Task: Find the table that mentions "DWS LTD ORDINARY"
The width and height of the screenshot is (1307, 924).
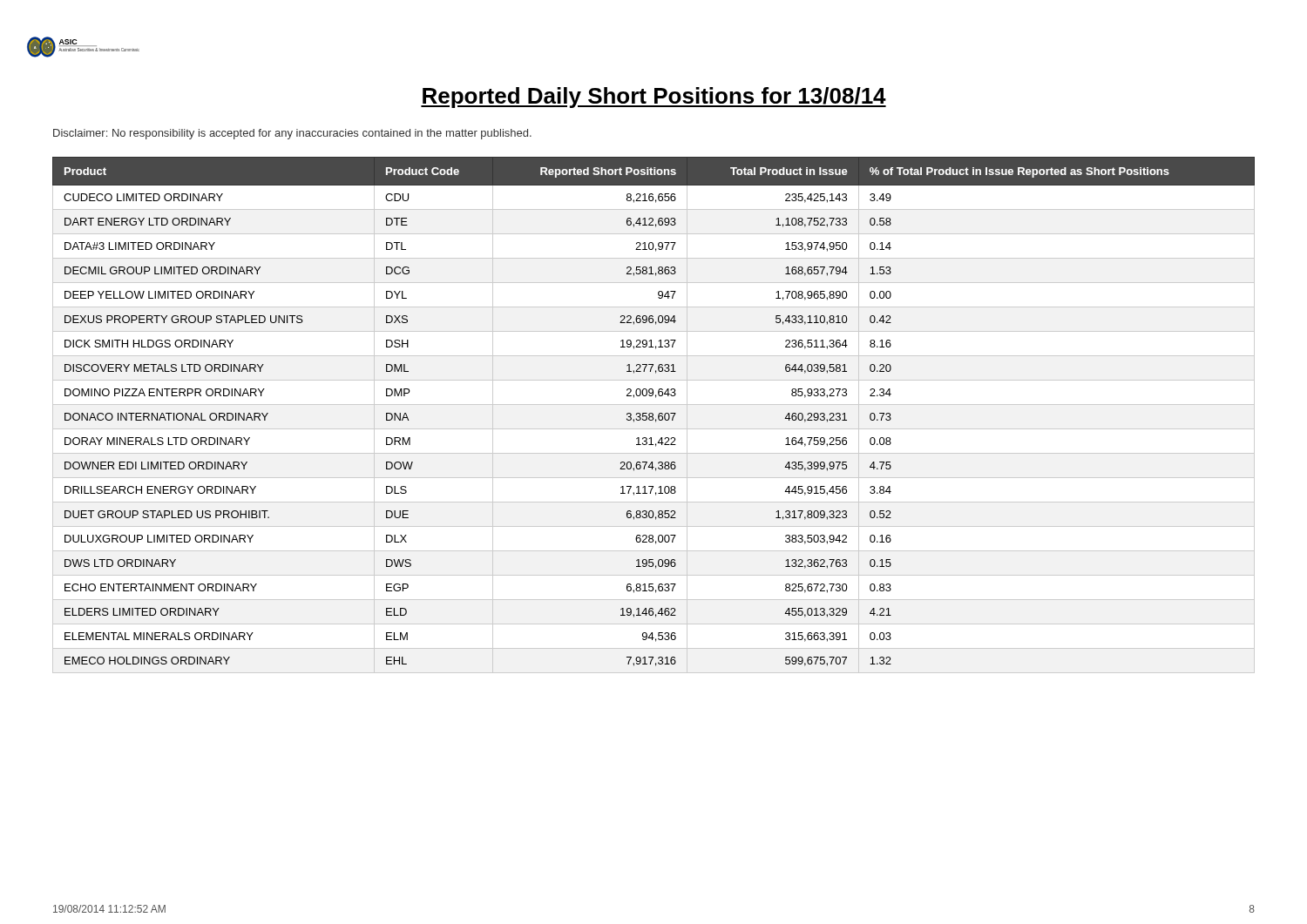Action: [x=654, y=519]
